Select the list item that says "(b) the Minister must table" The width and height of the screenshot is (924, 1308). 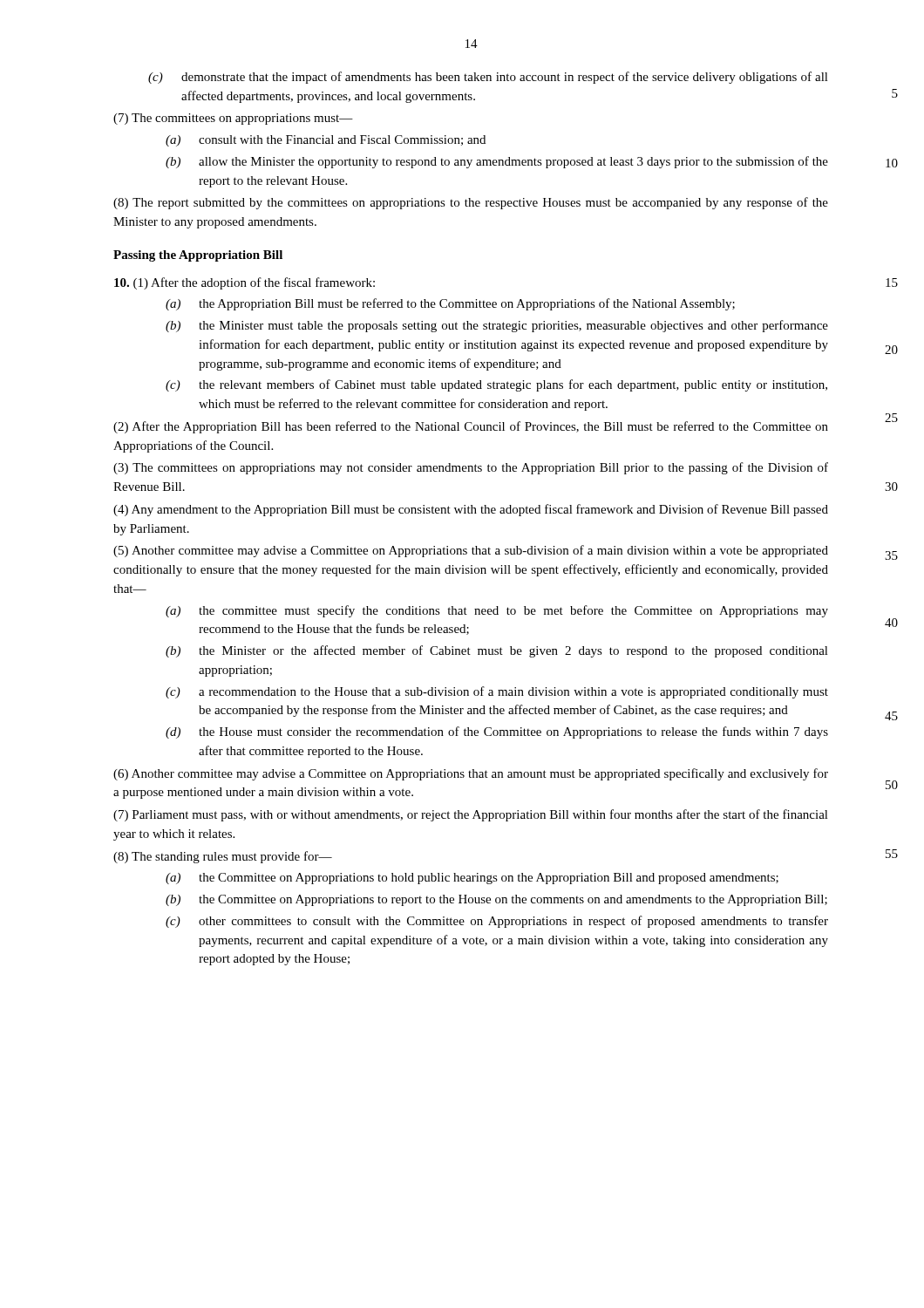[x=497, y=345]
